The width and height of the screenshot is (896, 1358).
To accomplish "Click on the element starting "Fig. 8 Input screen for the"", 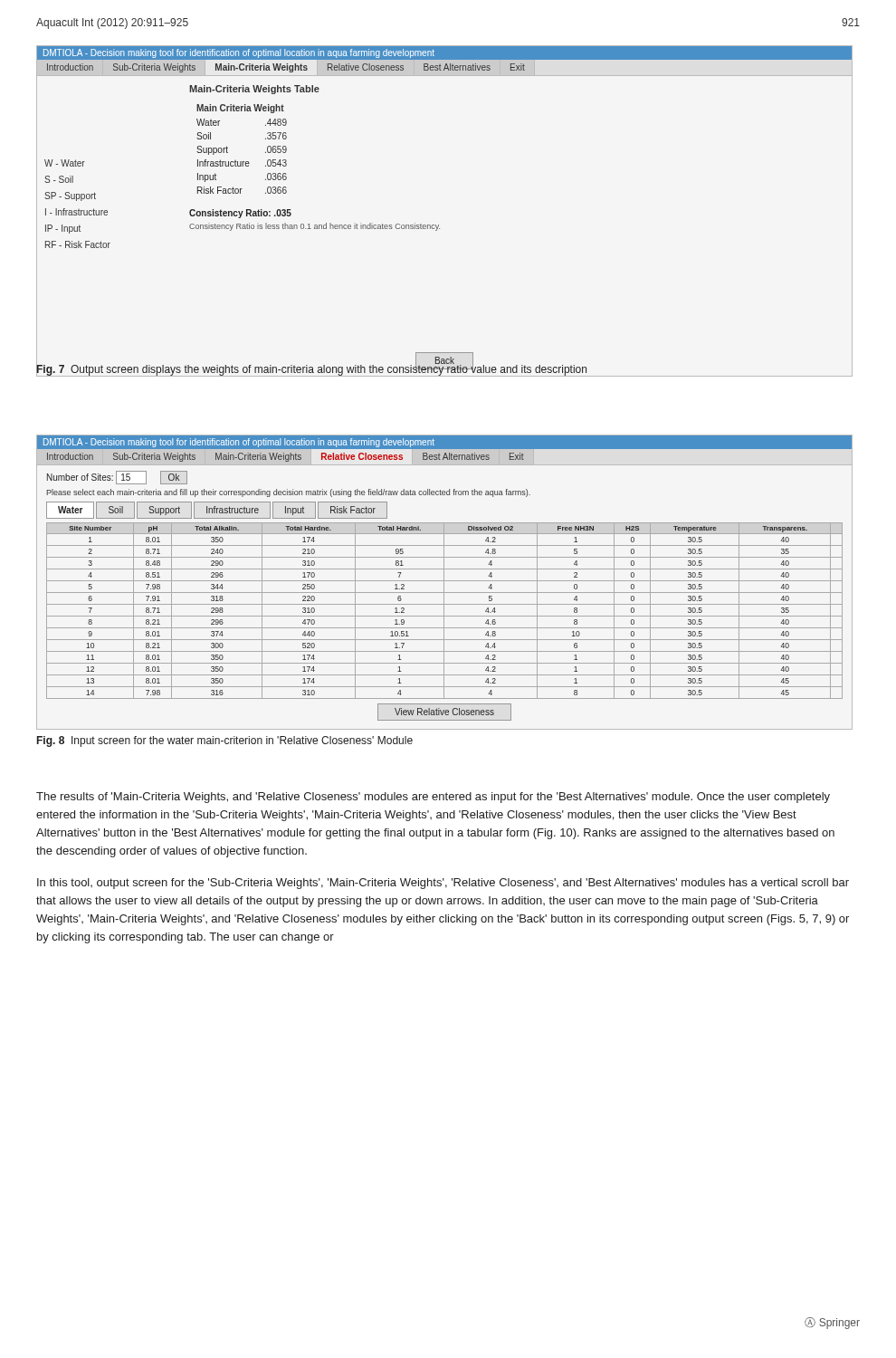I will [224, 741].
